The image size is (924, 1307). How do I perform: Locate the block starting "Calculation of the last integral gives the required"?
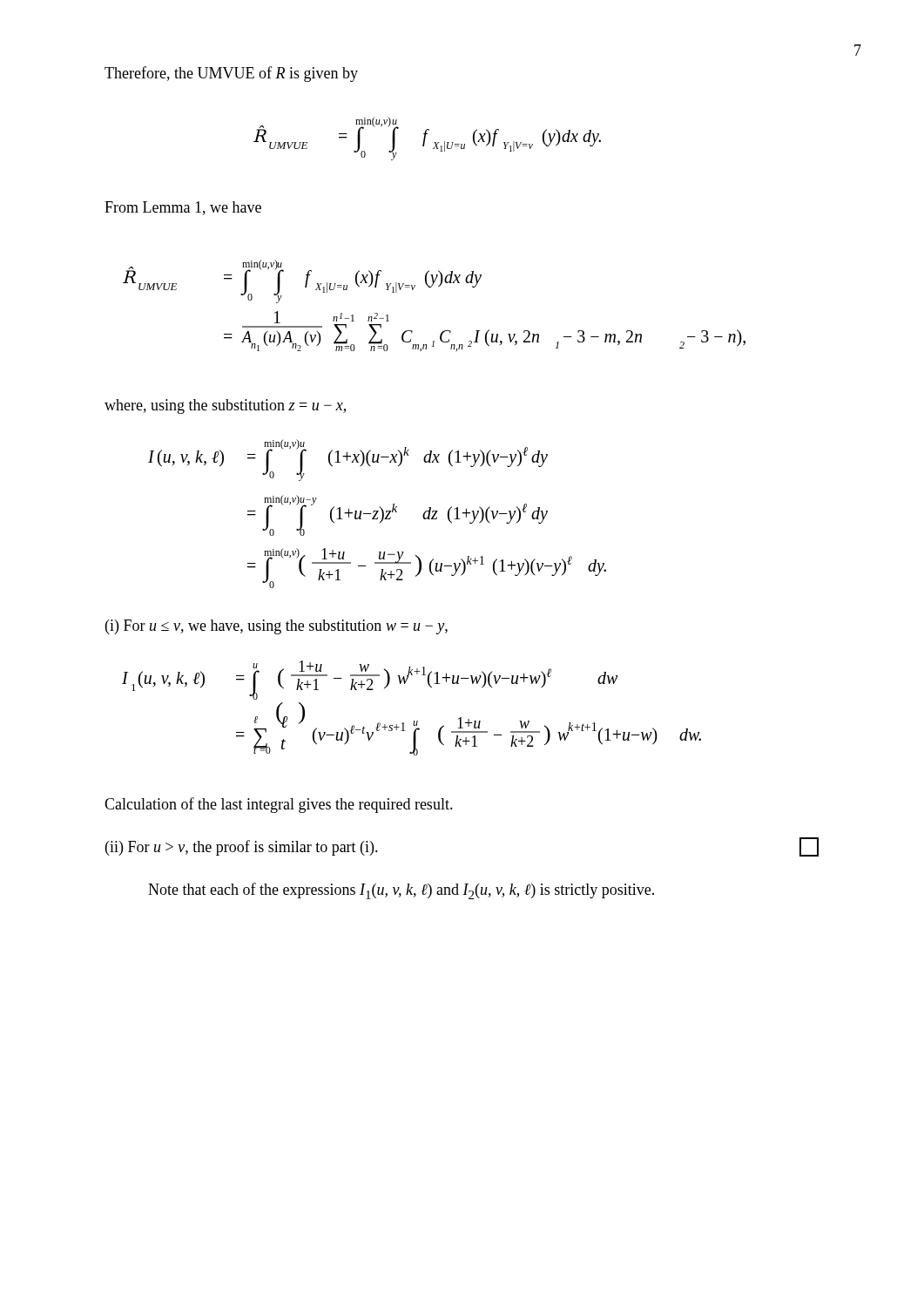(x=279, y=804)
